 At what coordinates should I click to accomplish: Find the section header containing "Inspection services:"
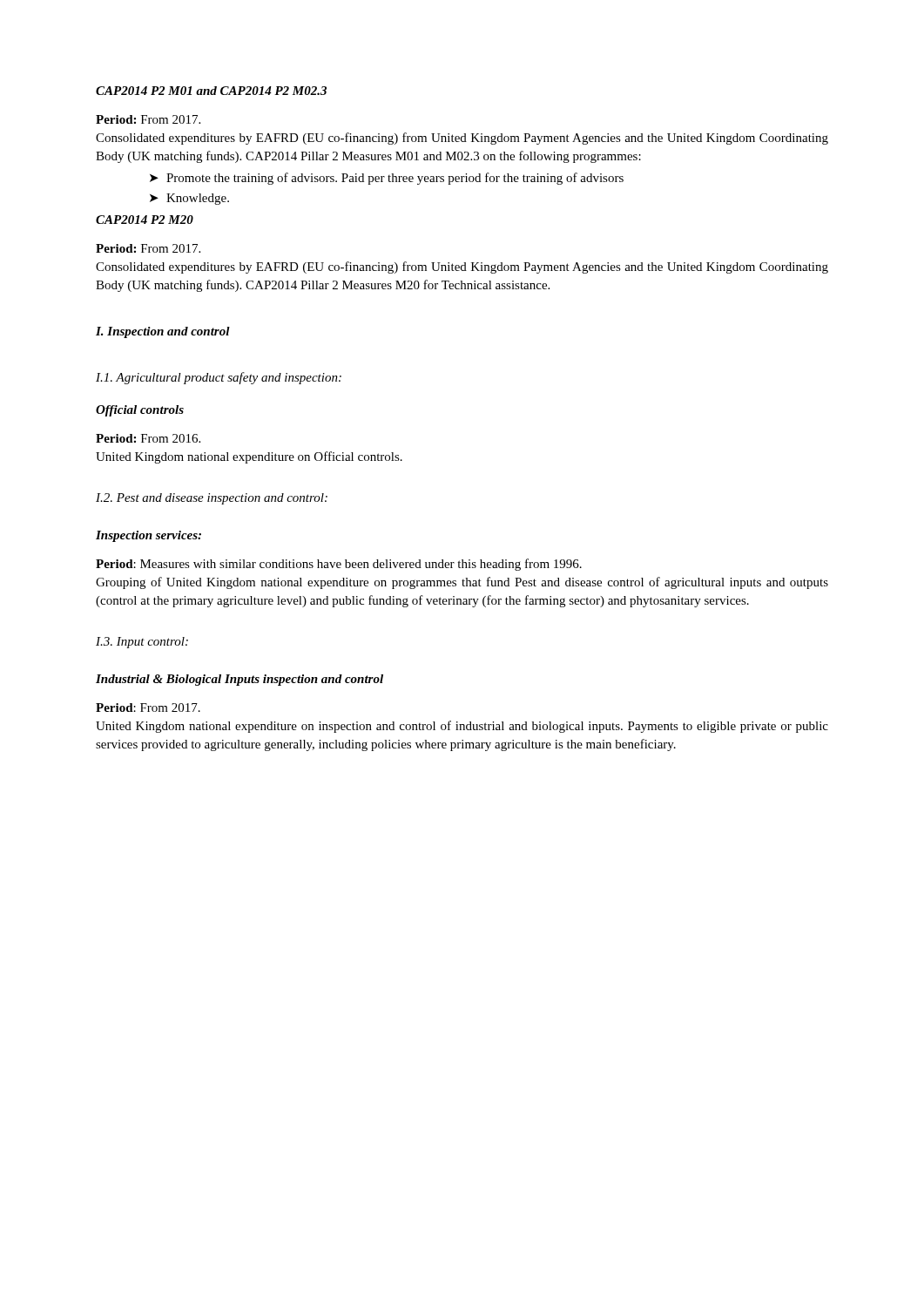click(x=149, y=535)
